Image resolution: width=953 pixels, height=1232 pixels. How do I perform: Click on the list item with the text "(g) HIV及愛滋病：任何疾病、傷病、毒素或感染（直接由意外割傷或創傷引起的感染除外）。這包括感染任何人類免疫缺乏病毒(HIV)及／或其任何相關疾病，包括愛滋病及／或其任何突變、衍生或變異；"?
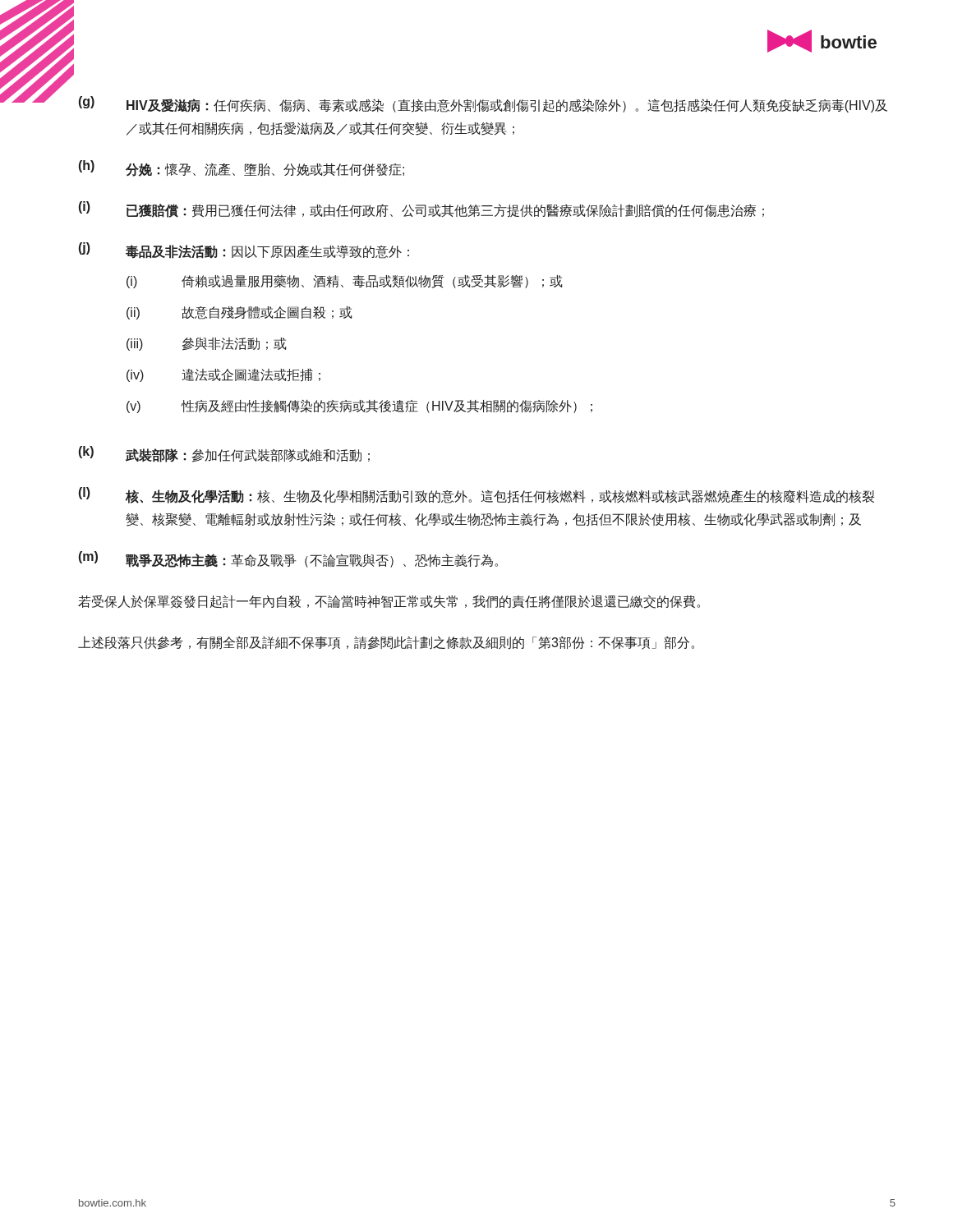487,117
